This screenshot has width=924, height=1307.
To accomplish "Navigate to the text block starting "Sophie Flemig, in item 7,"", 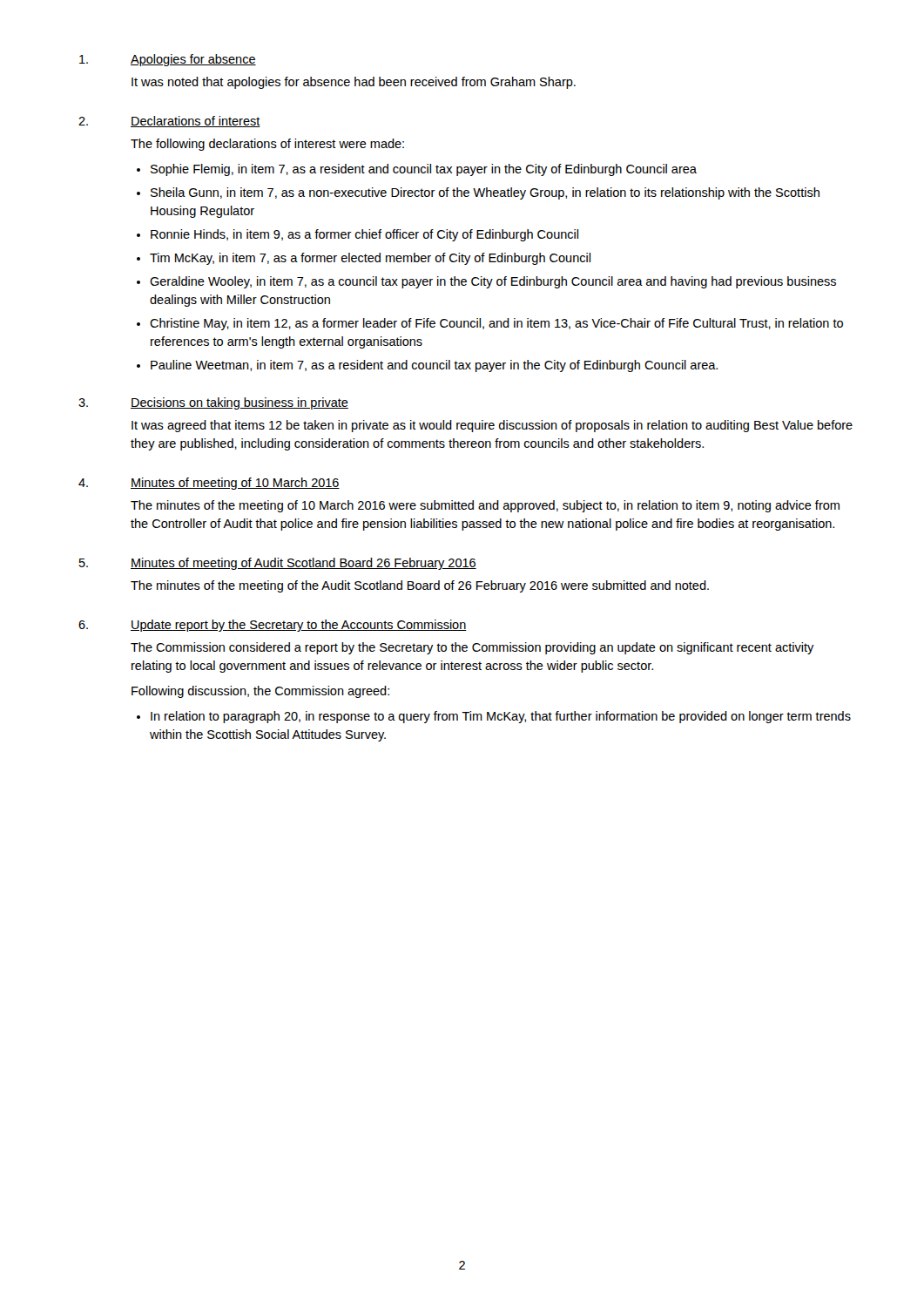I will click(x=423, y=169).
